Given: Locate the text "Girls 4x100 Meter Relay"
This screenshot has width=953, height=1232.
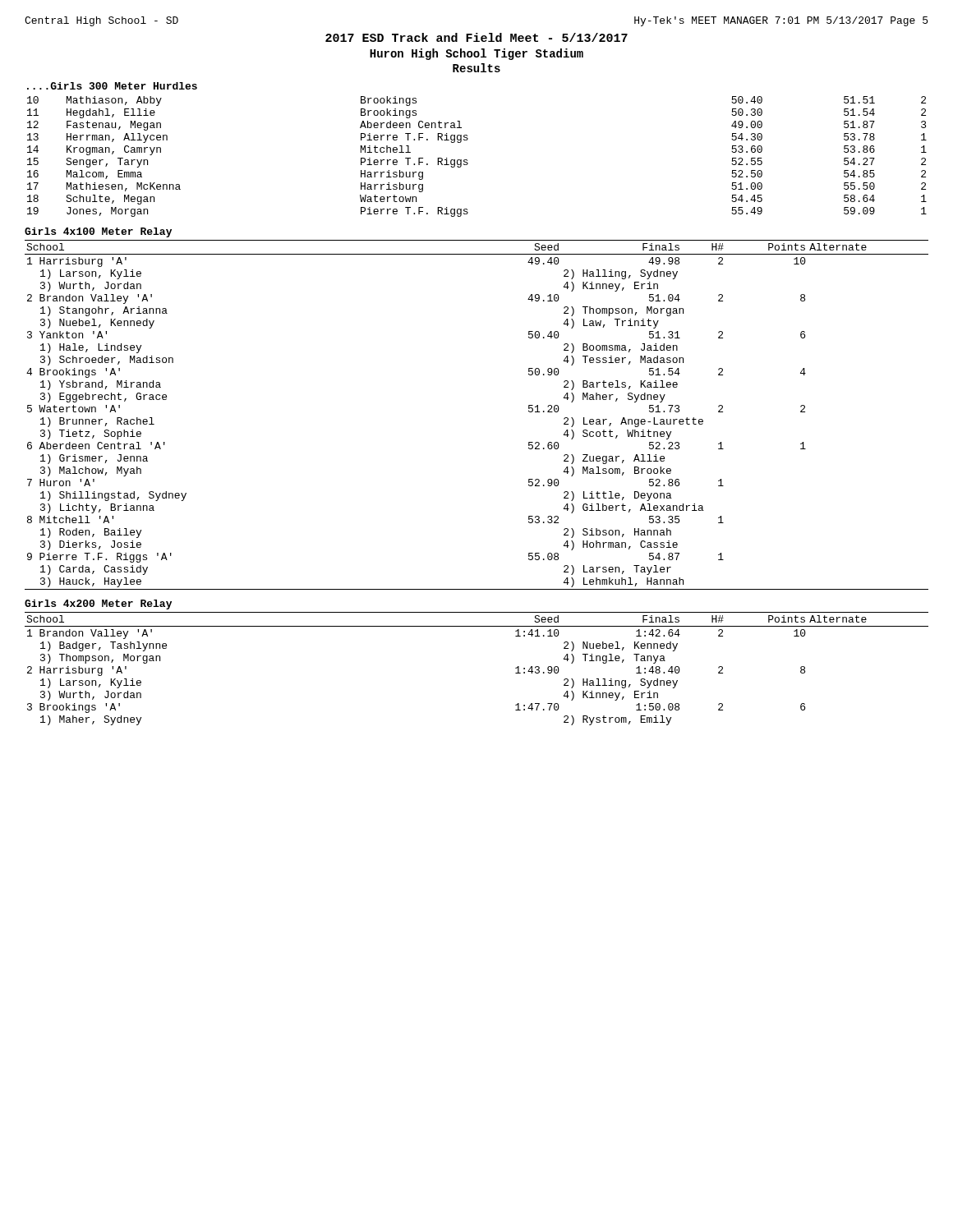Looking at the screenshot, I should (x=98, y=232).
